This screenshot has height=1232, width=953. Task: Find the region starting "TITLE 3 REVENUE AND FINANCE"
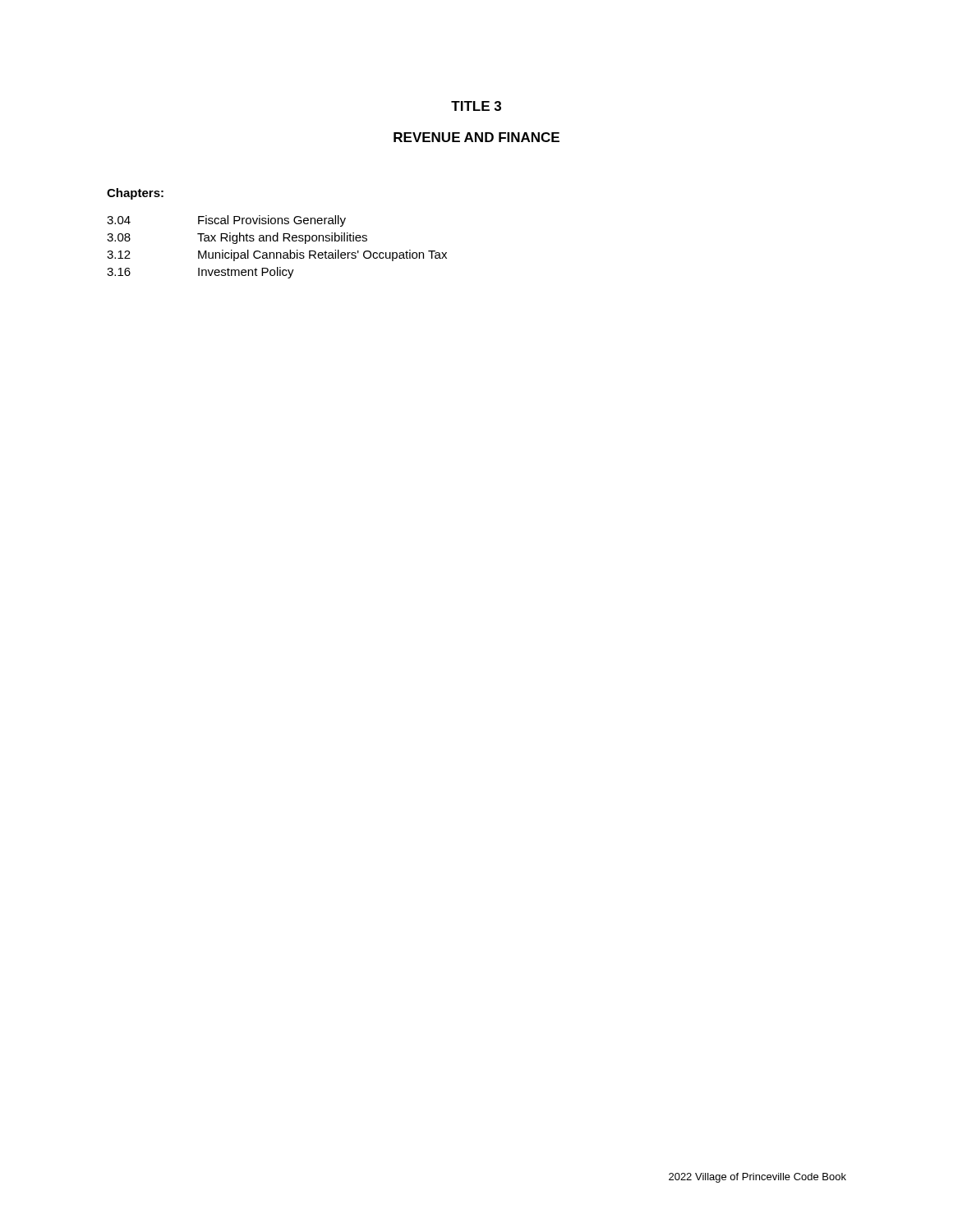click(x=476, y=122)
